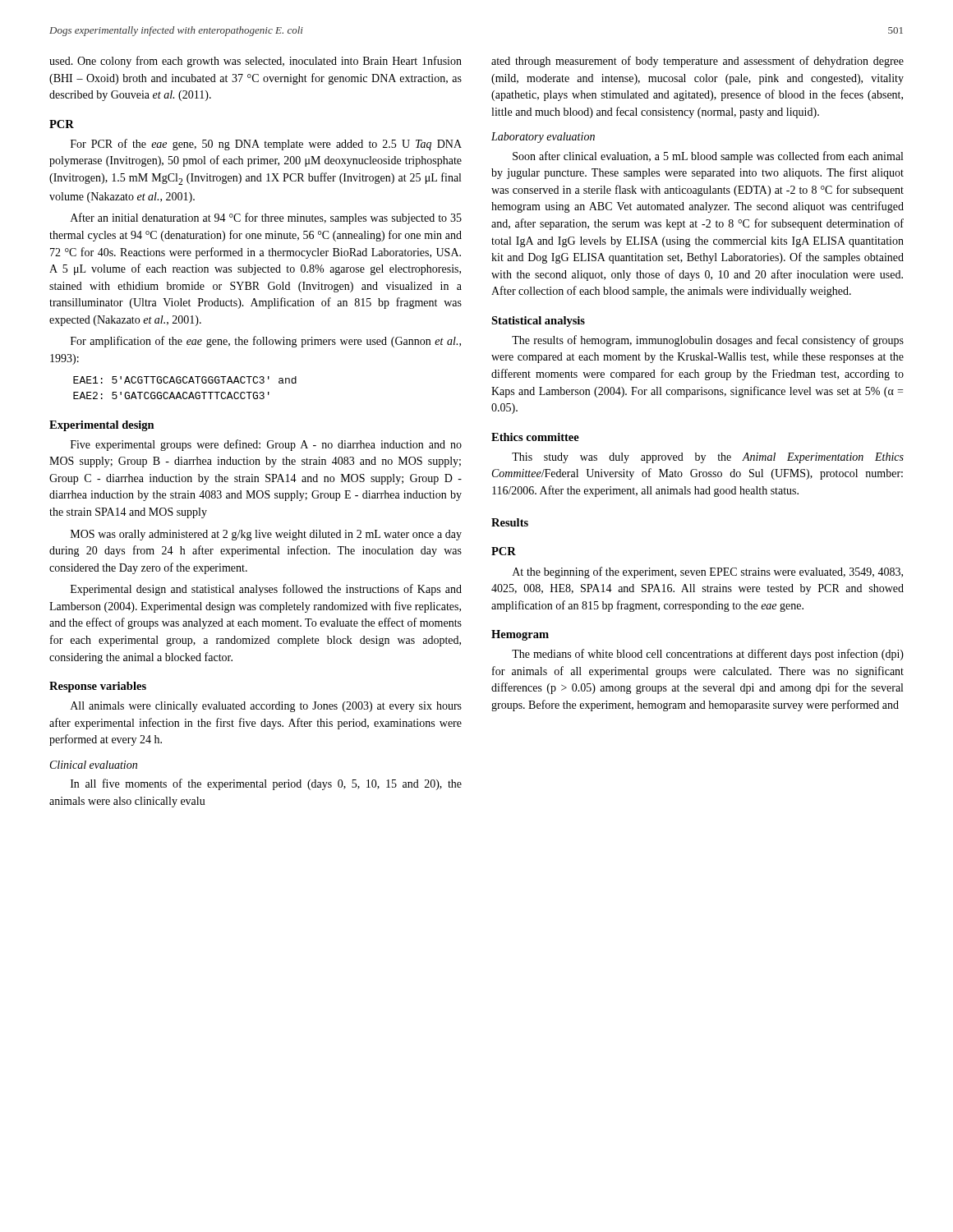Locate the block of text that opens with "Soon after clinical evaluation,"
Screen dimensions: 1232x953
[698, 224]
